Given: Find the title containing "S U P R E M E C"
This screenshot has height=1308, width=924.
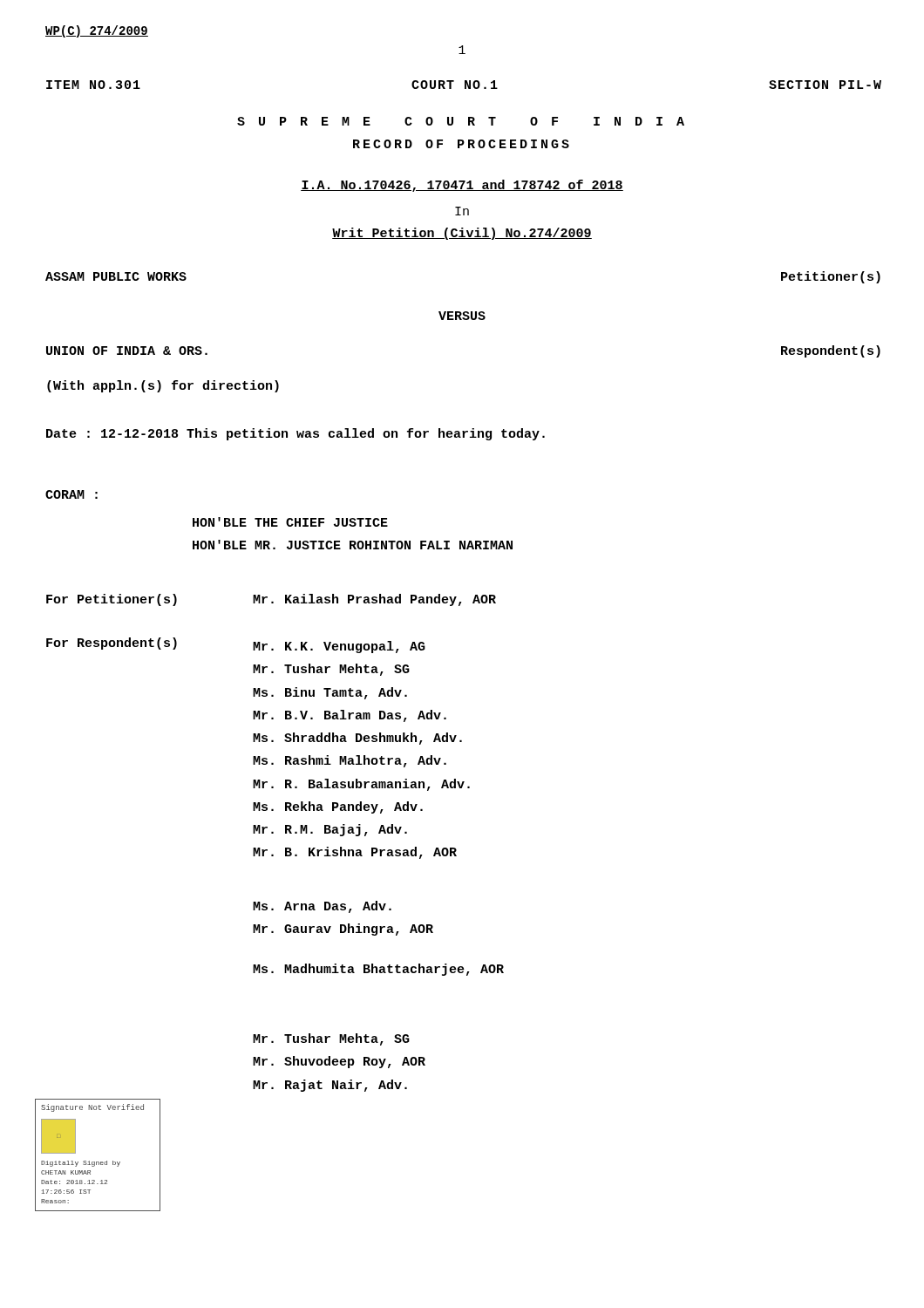Looking at the screenshot, I should click(462, 134).
